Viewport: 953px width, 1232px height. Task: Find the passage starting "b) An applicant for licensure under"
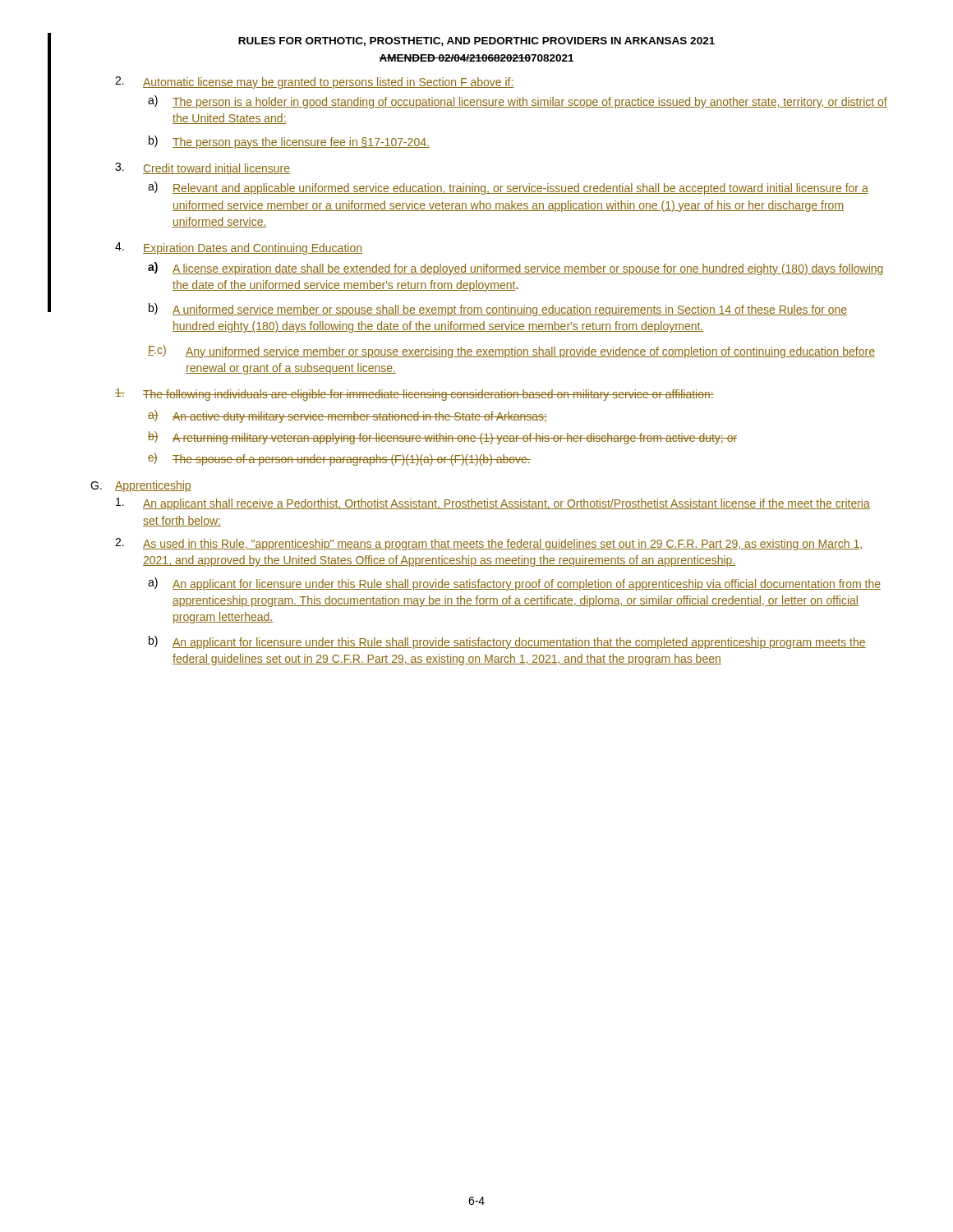[x=518, y=650]
